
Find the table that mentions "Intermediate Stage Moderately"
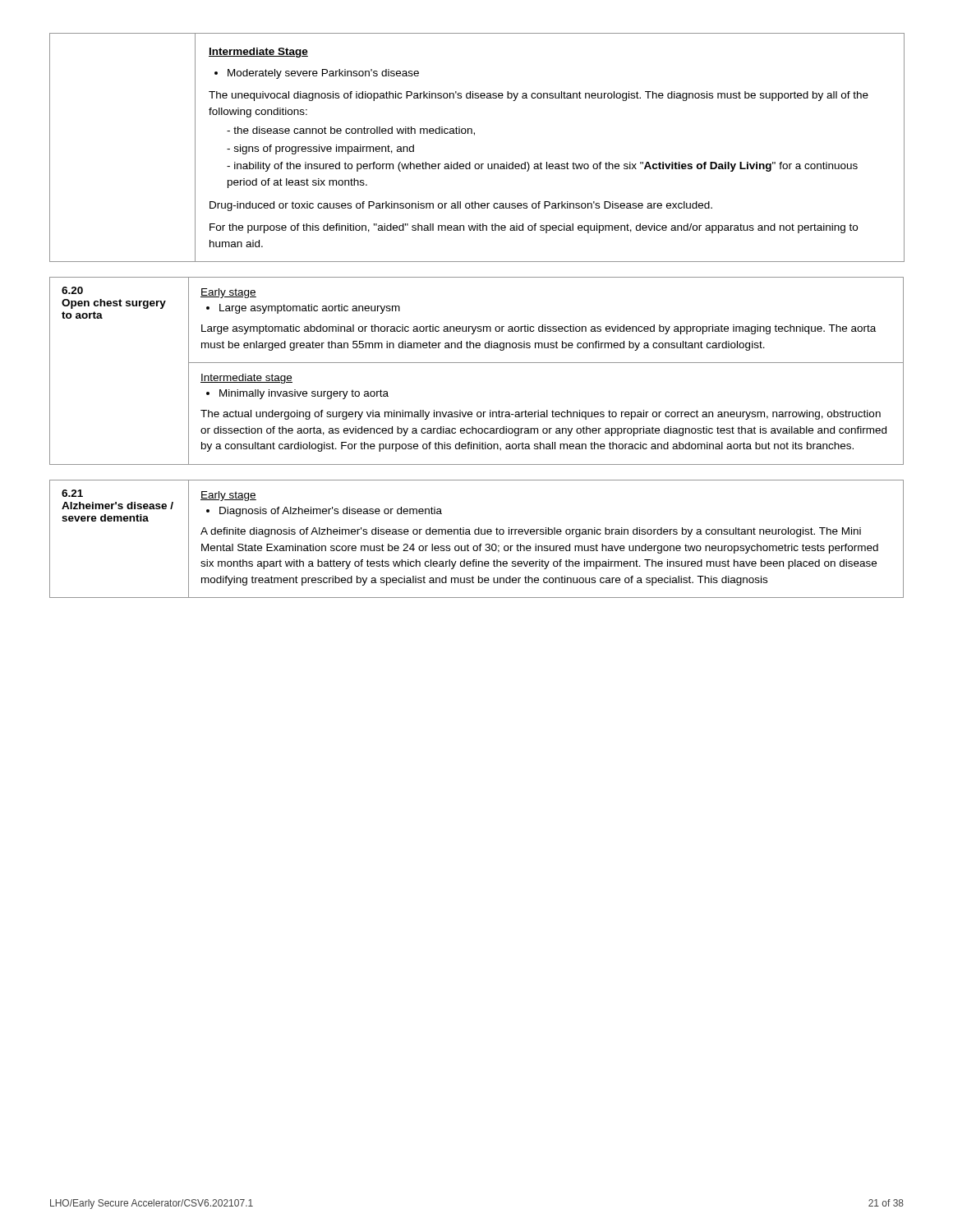477,148
